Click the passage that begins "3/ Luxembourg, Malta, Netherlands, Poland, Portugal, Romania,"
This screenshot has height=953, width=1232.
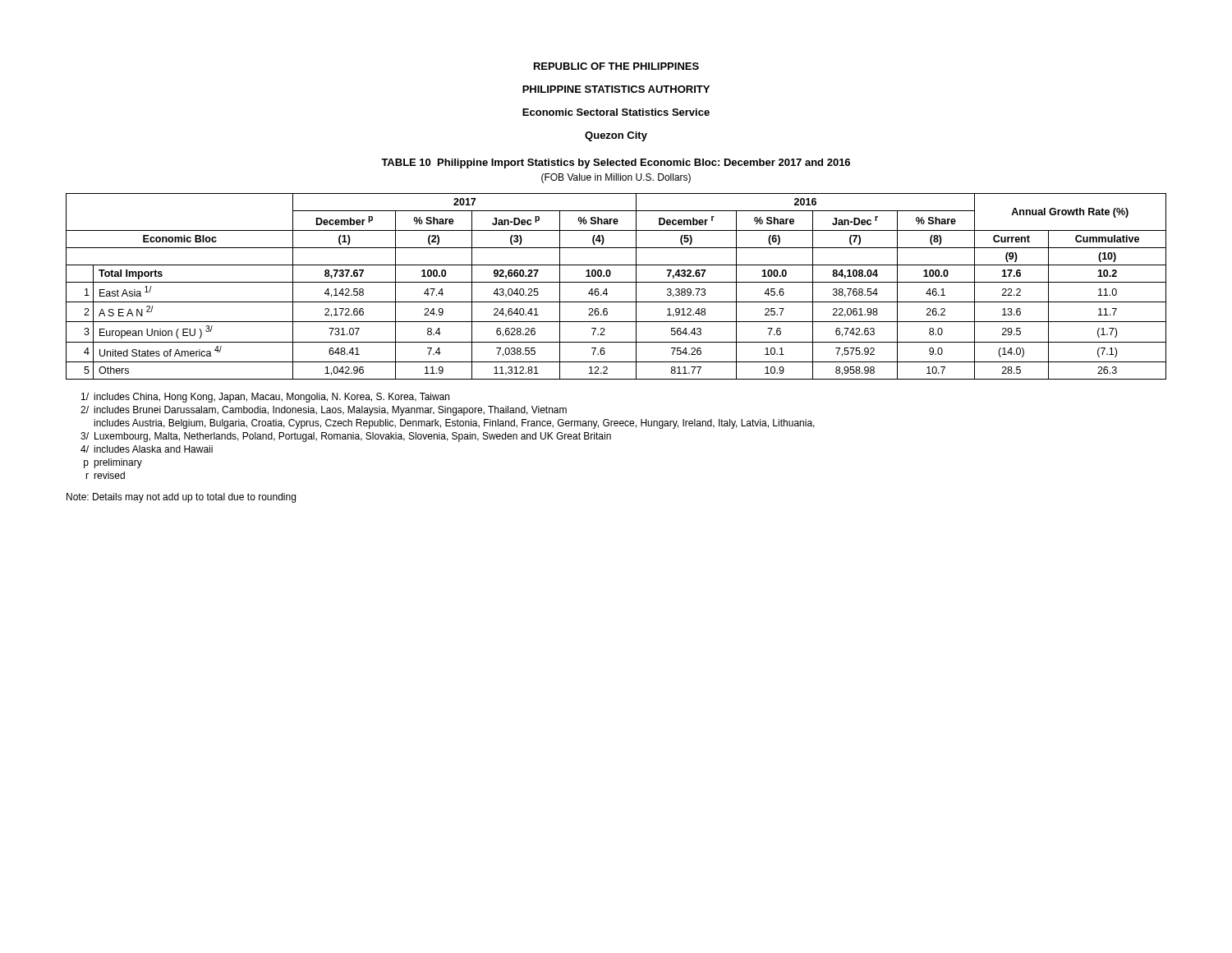[616, 436]
